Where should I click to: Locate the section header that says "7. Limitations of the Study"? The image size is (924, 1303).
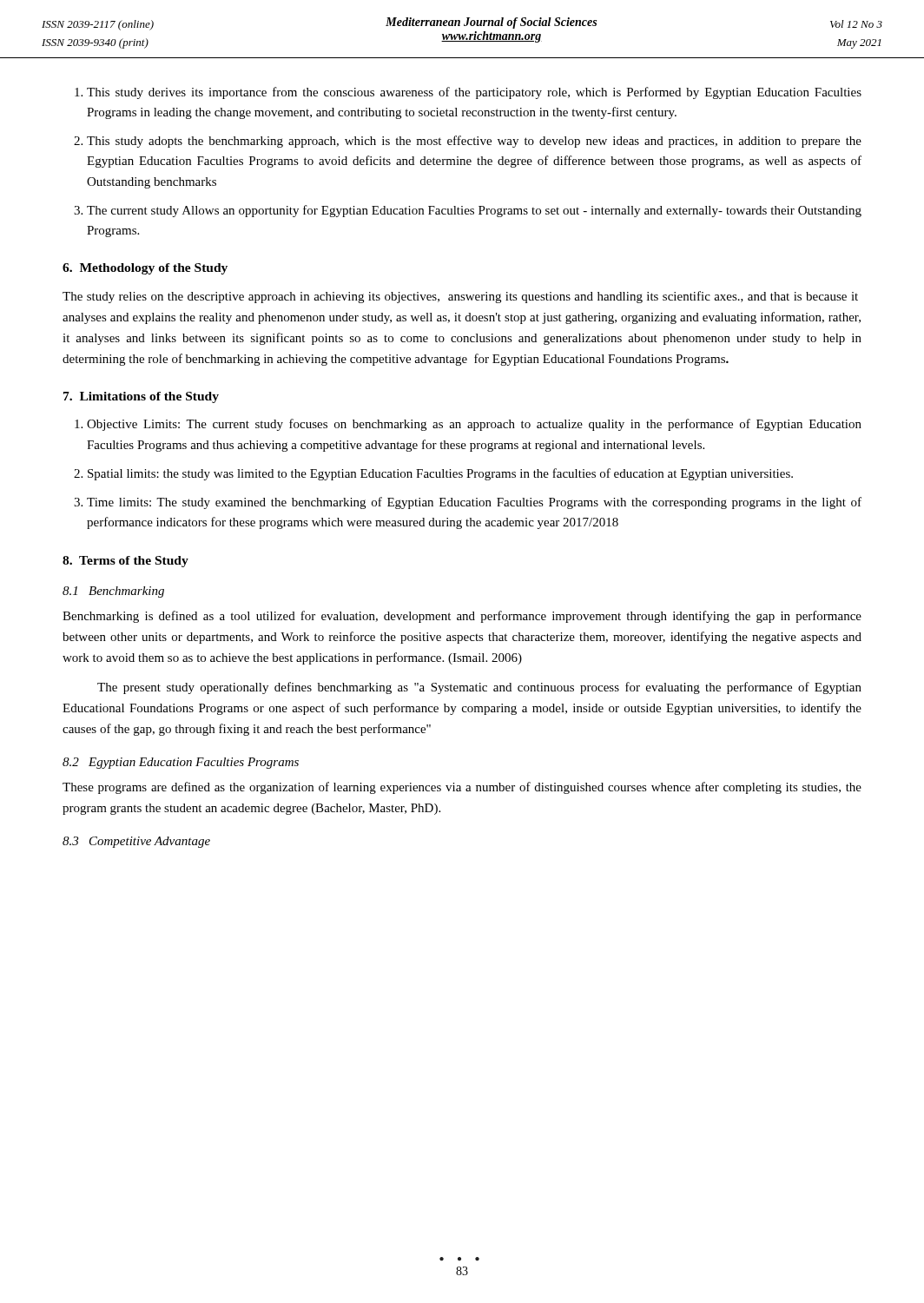[x=141, y=396]
